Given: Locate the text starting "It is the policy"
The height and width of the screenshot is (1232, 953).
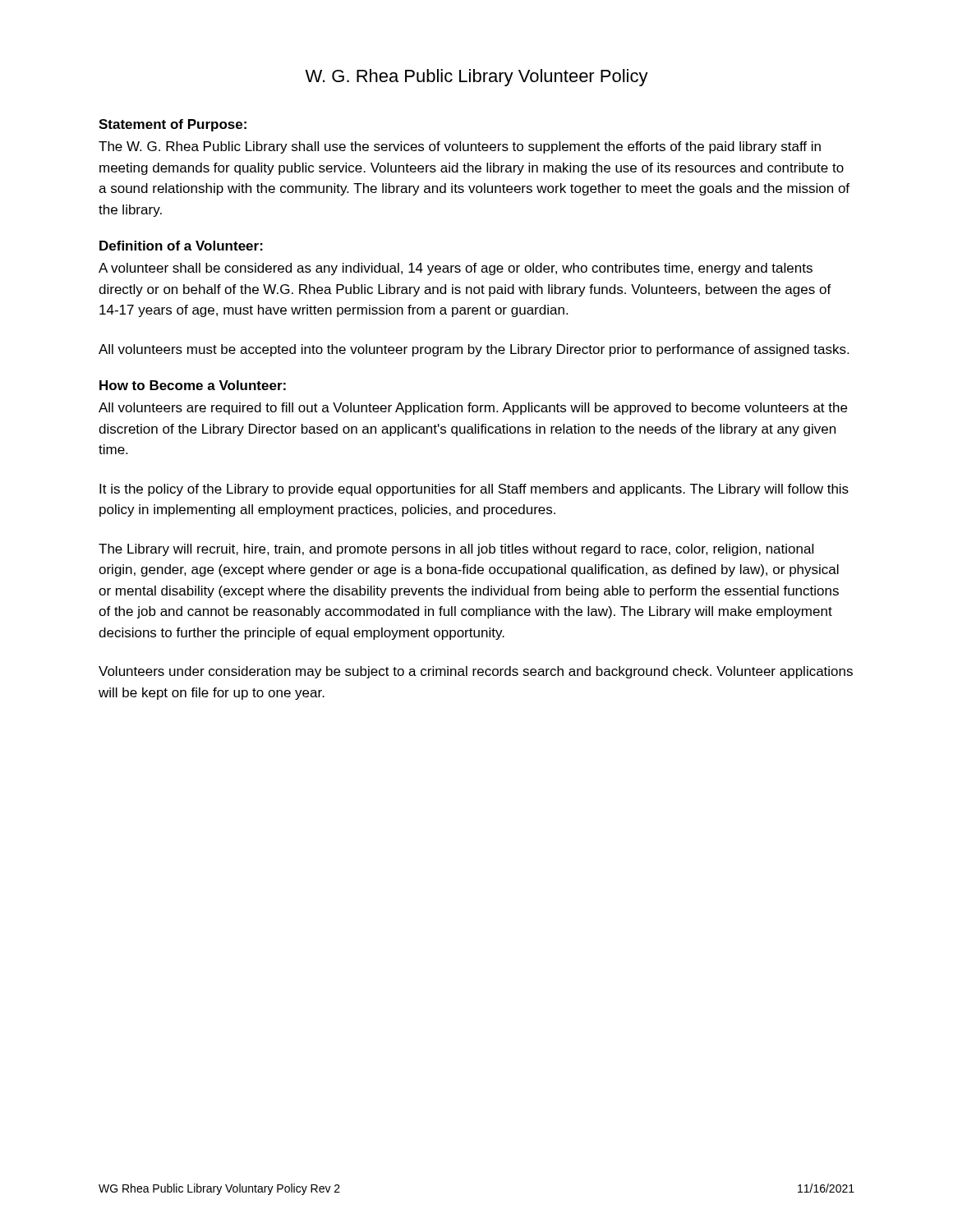Looking at the screenshot, I should tap(474, 499).
